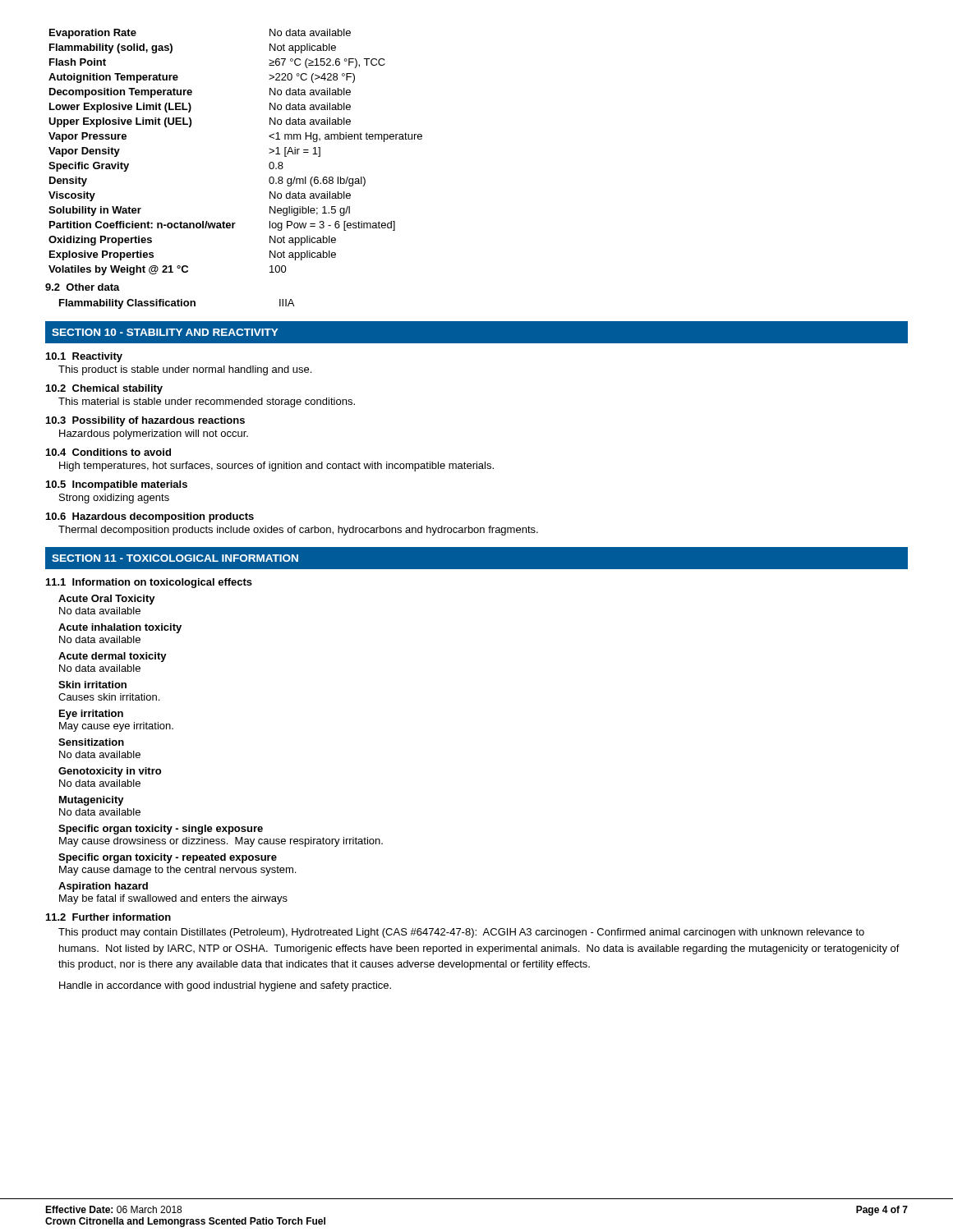Click on the table containing "0.8 g/ml (6.68"

(476, 150)
